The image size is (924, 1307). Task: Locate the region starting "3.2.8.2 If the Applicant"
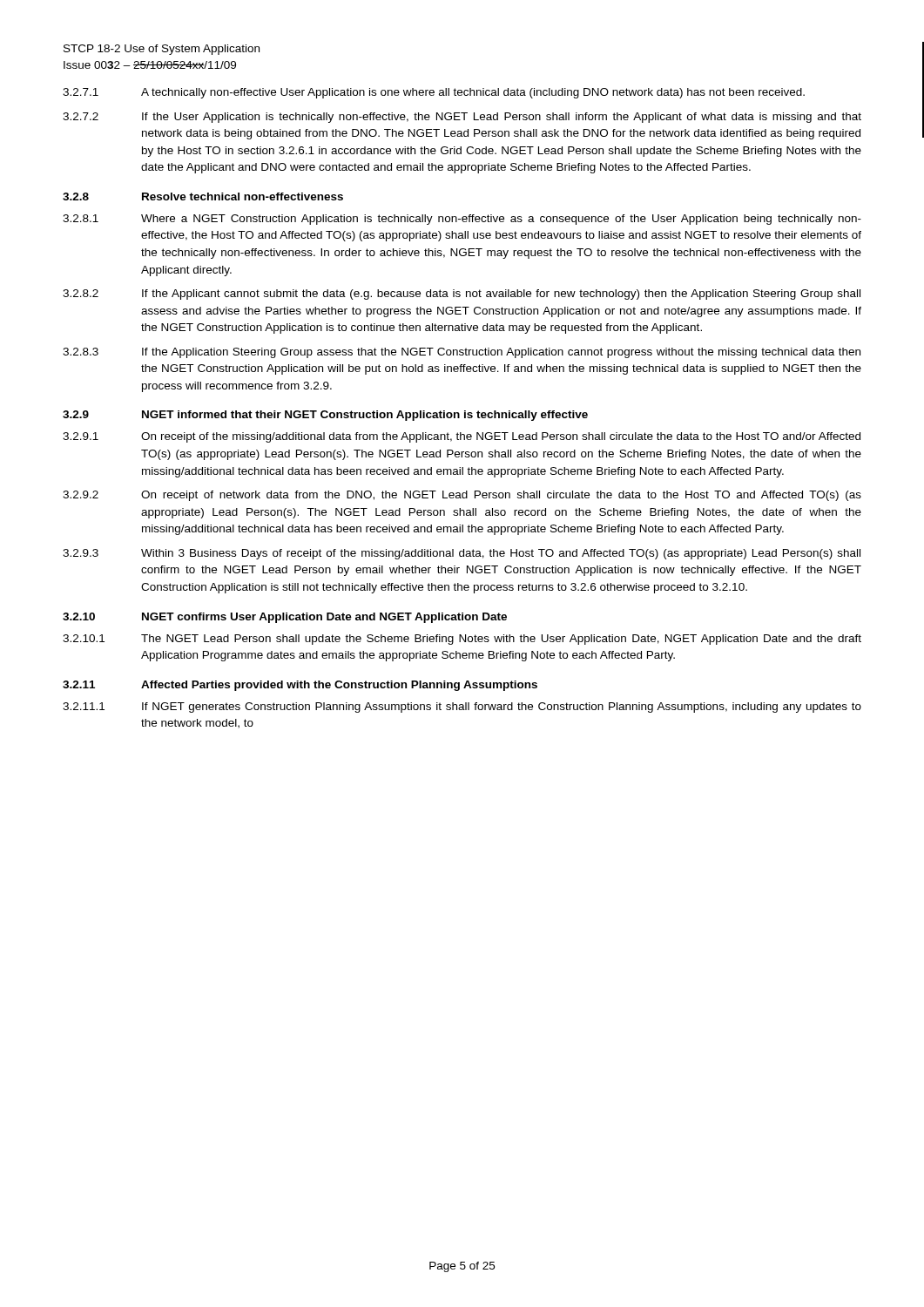[x=462, y=311]
